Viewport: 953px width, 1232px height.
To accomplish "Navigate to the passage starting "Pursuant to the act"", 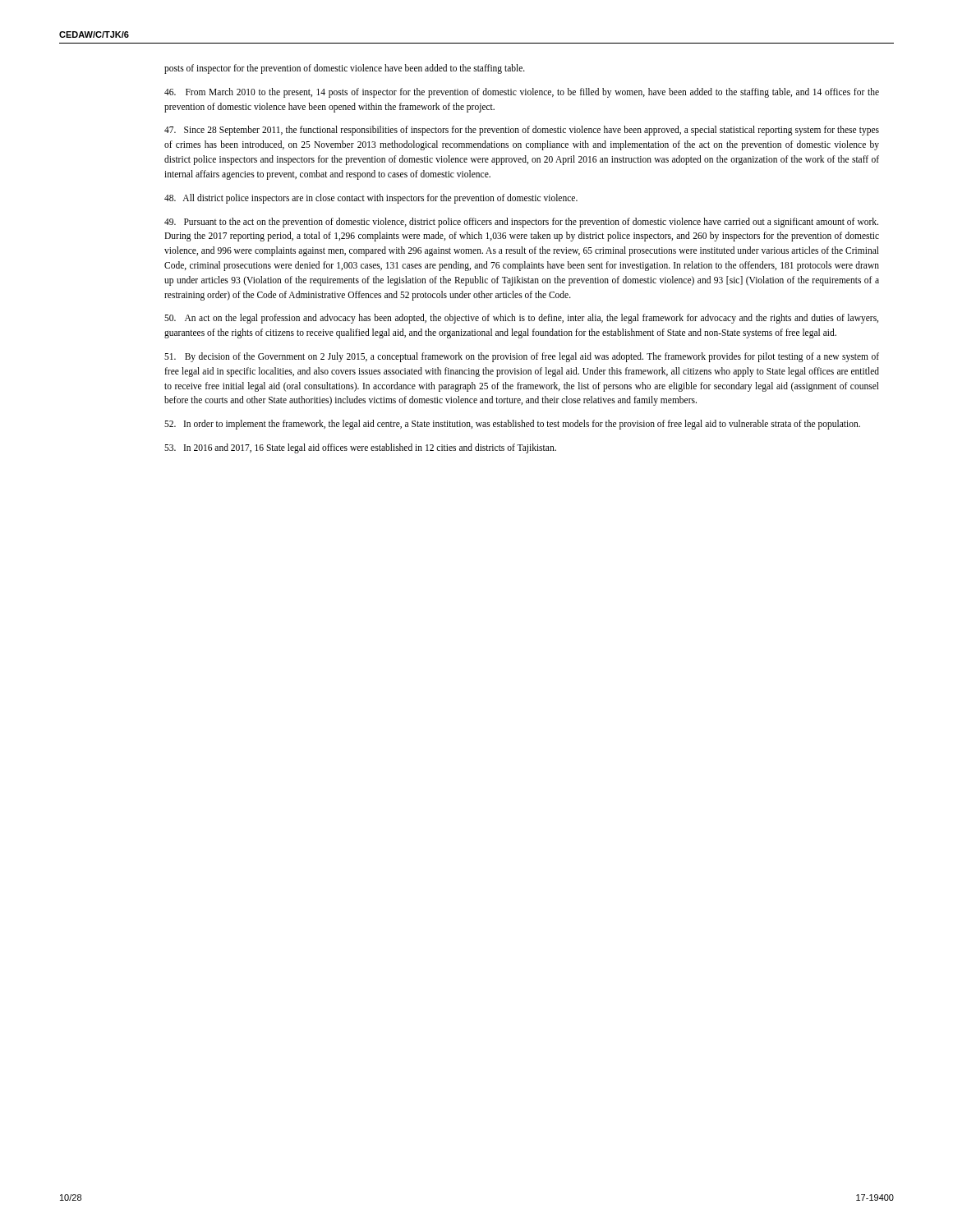I will point(522,258).
